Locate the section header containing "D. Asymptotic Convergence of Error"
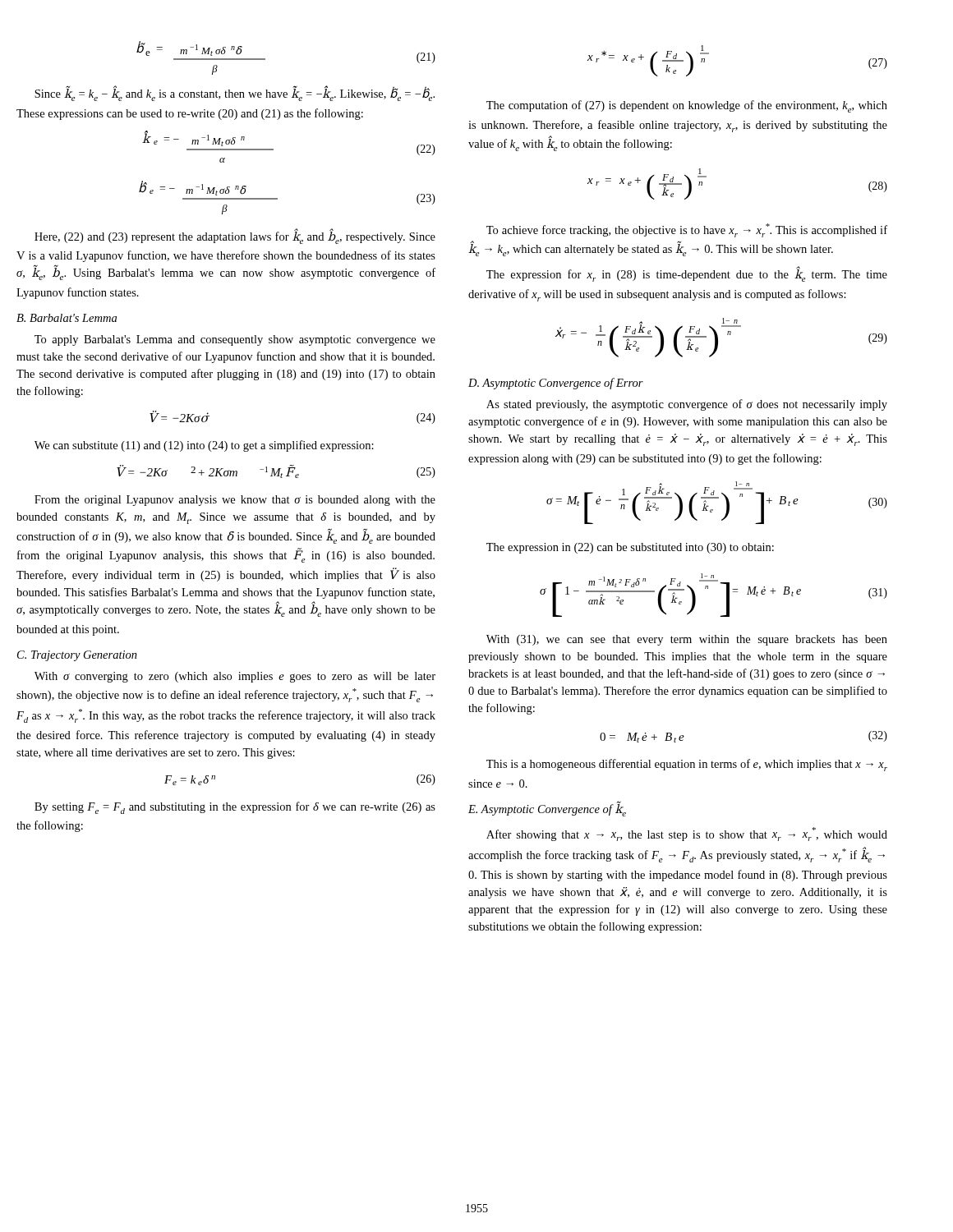The width and height of the screenshot is (953, 1232). pyautogui.click(x=556, y=383)
